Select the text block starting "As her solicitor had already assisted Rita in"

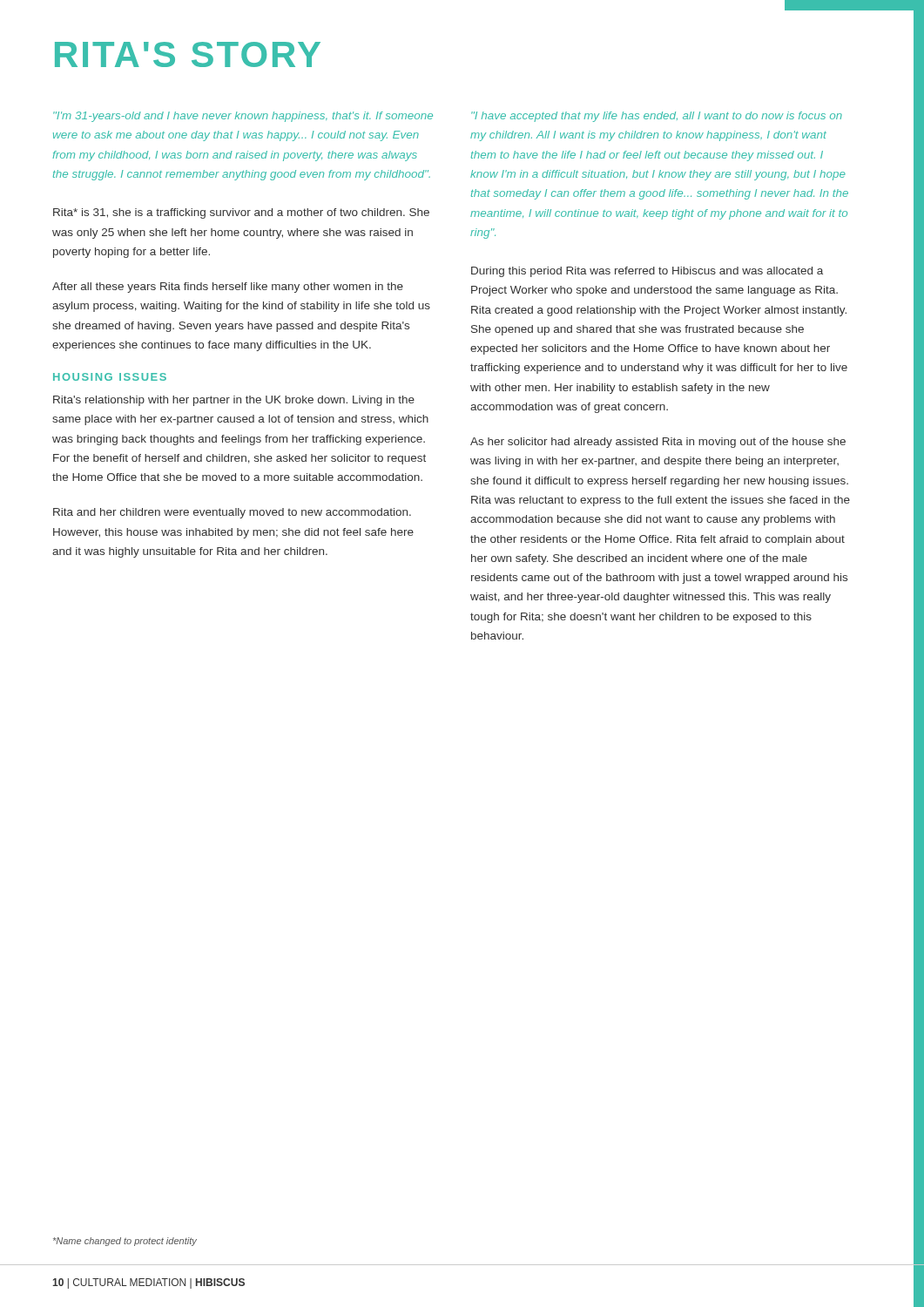point(660,538)
